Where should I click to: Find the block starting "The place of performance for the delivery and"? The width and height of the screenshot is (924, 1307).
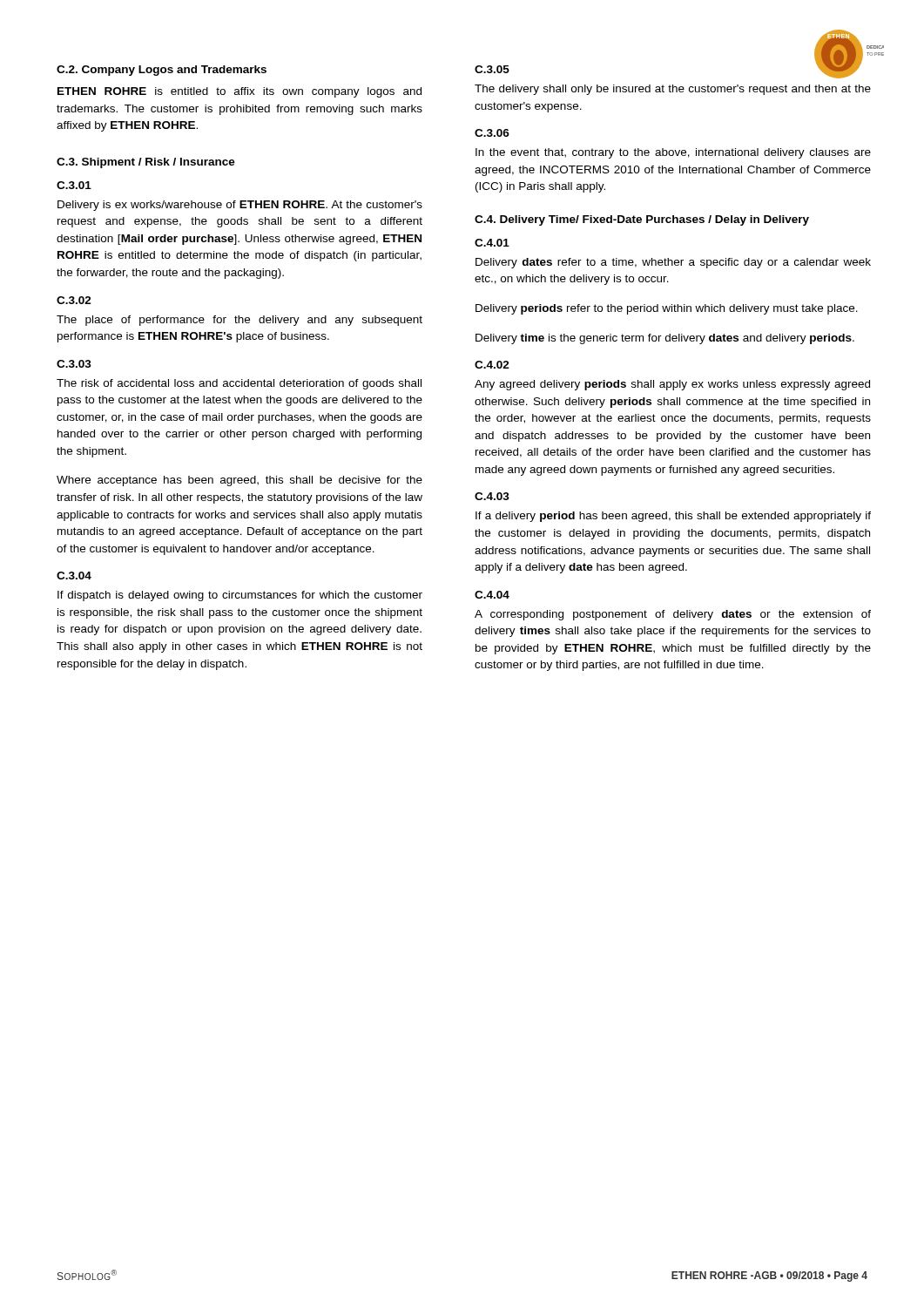[240, 327]
